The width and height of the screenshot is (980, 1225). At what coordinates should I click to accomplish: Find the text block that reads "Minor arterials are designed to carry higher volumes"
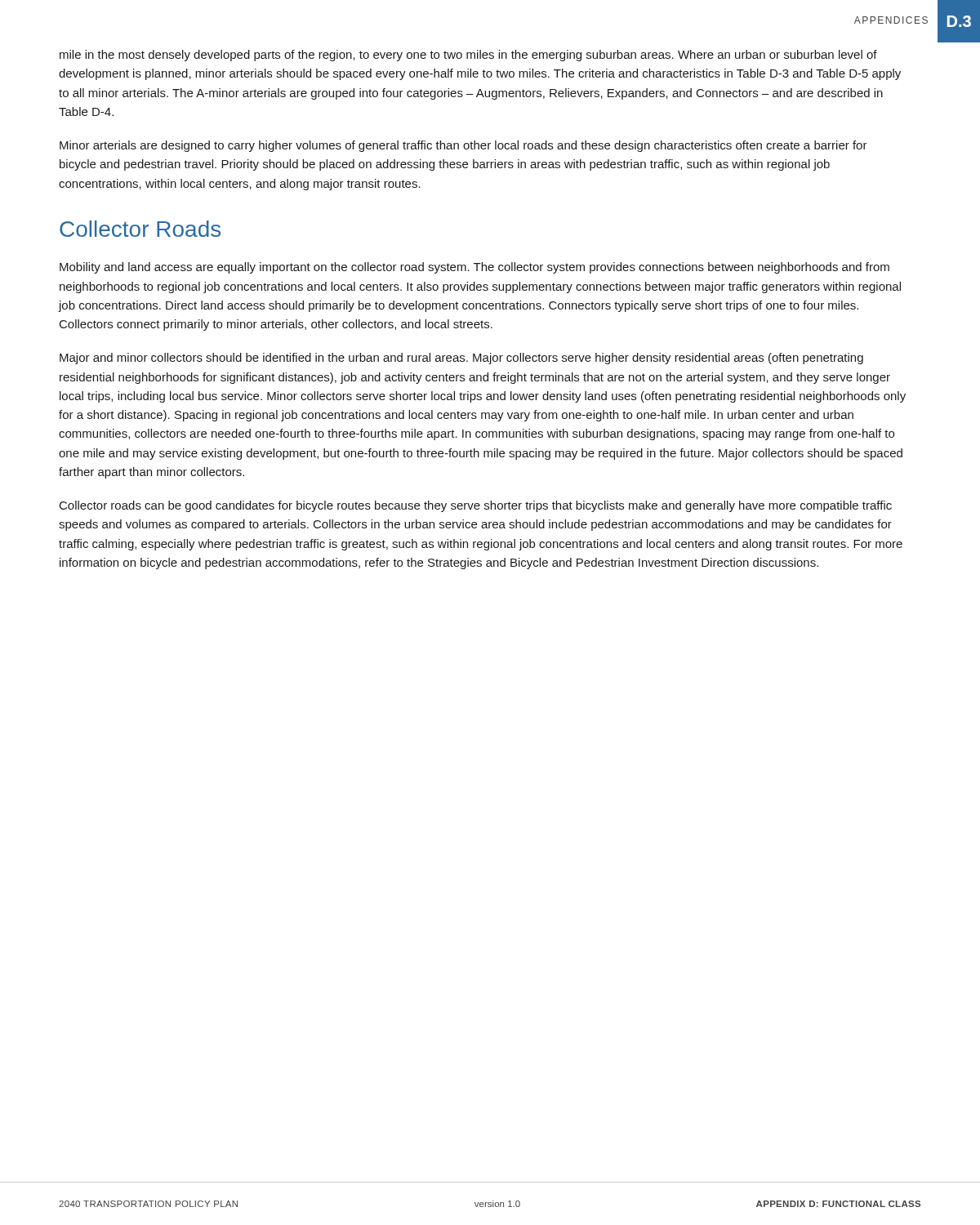(463, 164)
